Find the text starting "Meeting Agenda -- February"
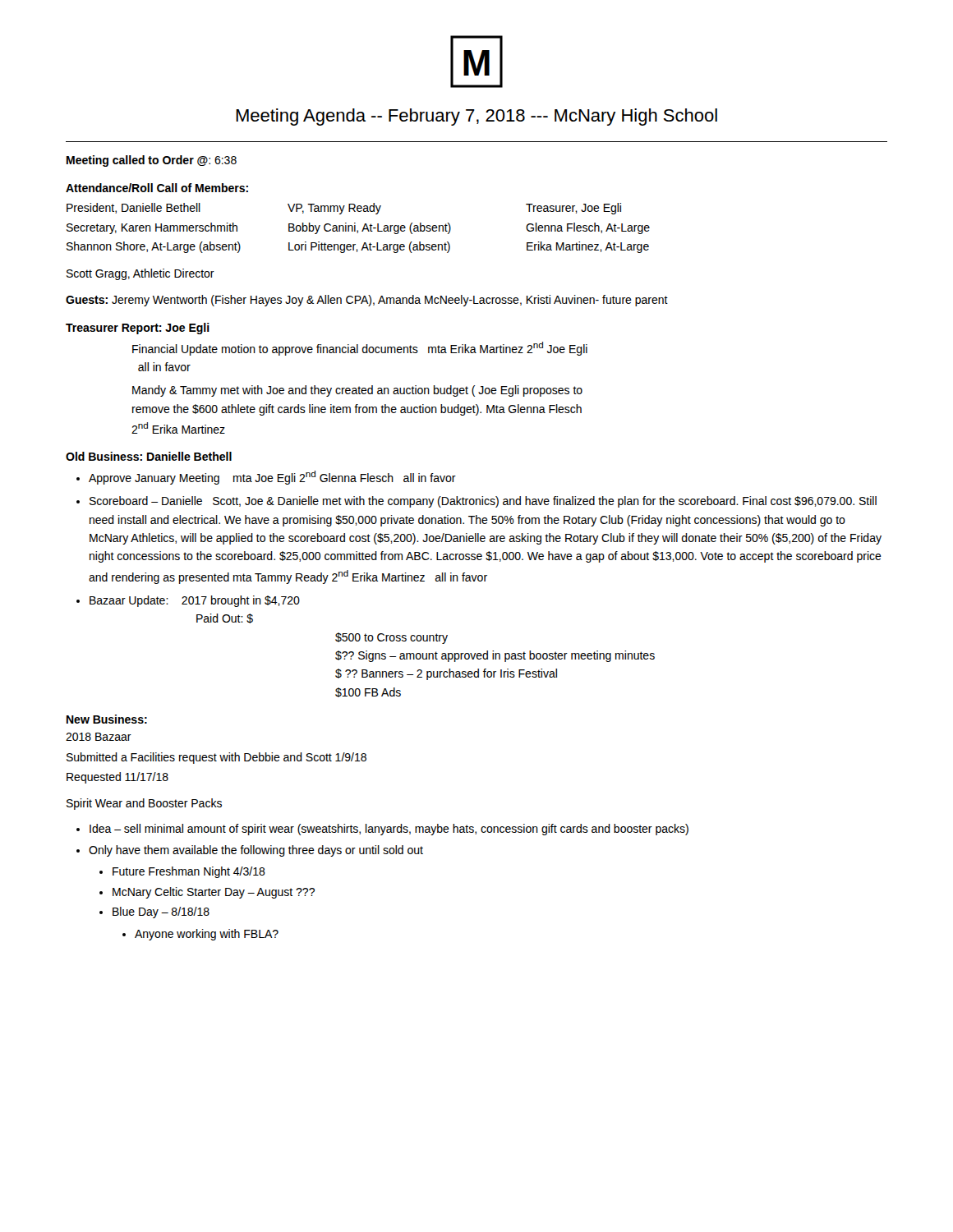 click(476, 115)
